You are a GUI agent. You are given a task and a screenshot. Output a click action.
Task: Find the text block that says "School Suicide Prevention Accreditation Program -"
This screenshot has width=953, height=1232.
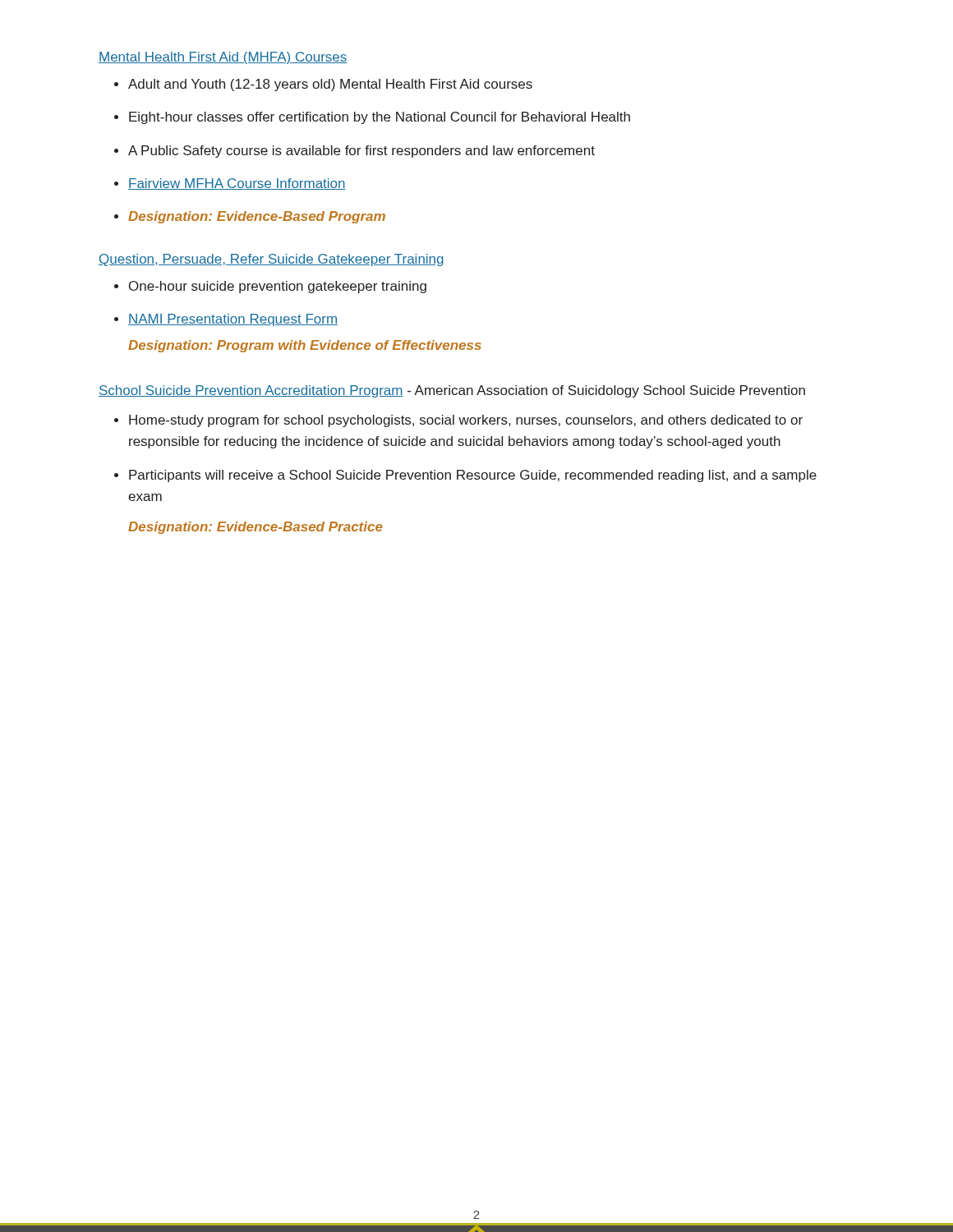(452, 390)
